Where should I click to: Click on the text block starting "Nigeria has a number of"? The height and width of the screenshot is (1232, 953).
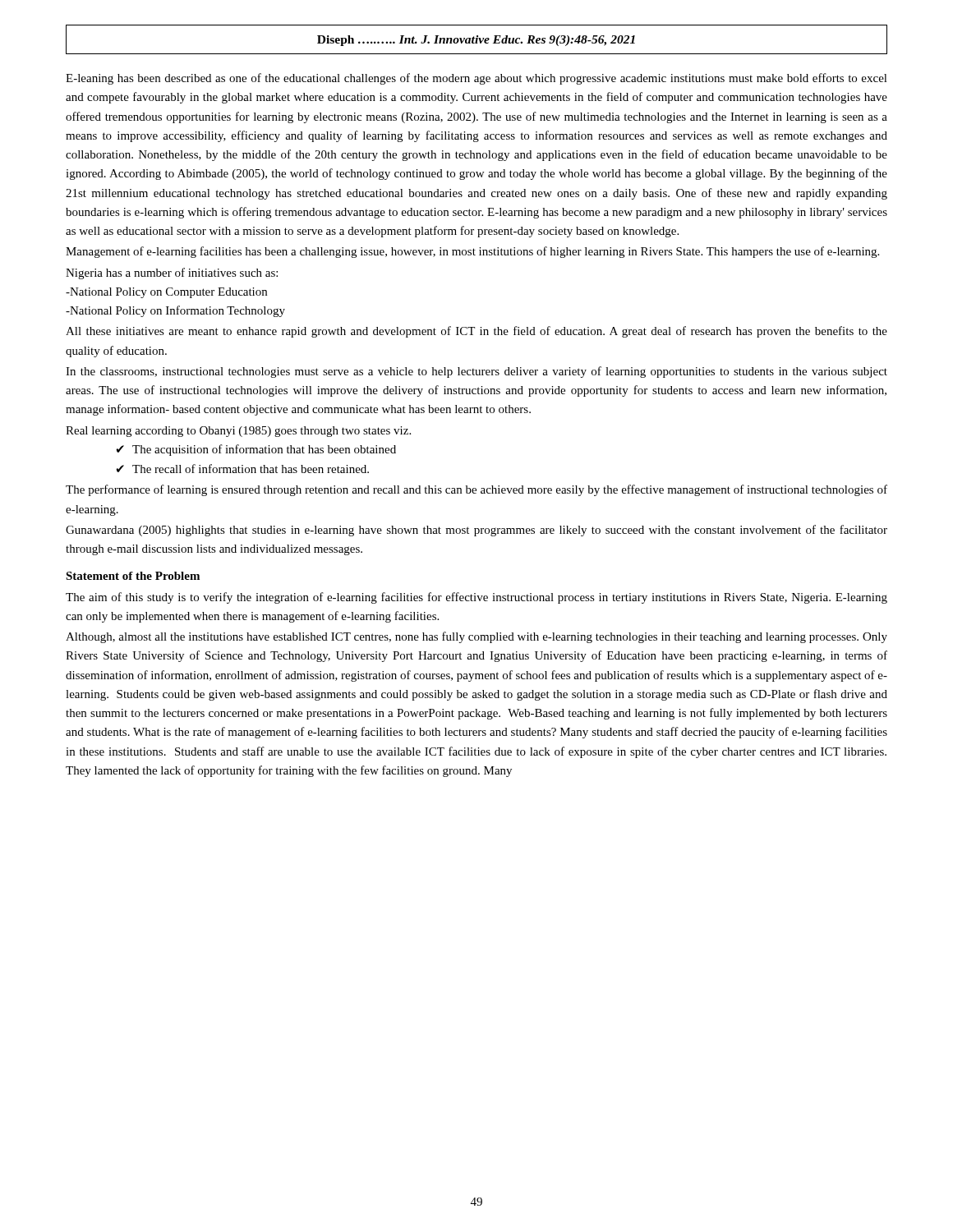tap(172, 274)
